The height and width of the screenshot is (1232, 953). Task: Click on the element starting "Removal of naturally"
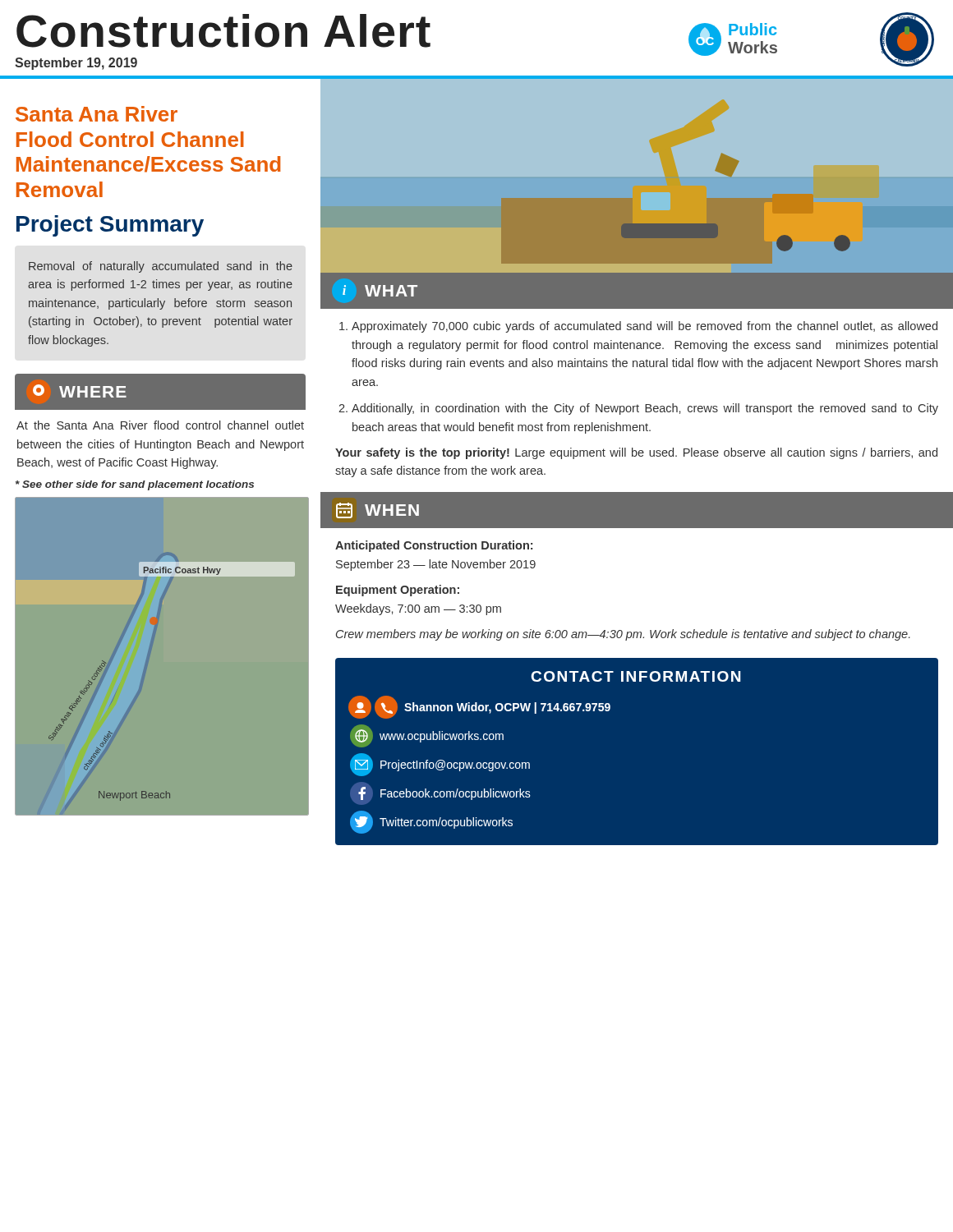[x=160, y=303]
